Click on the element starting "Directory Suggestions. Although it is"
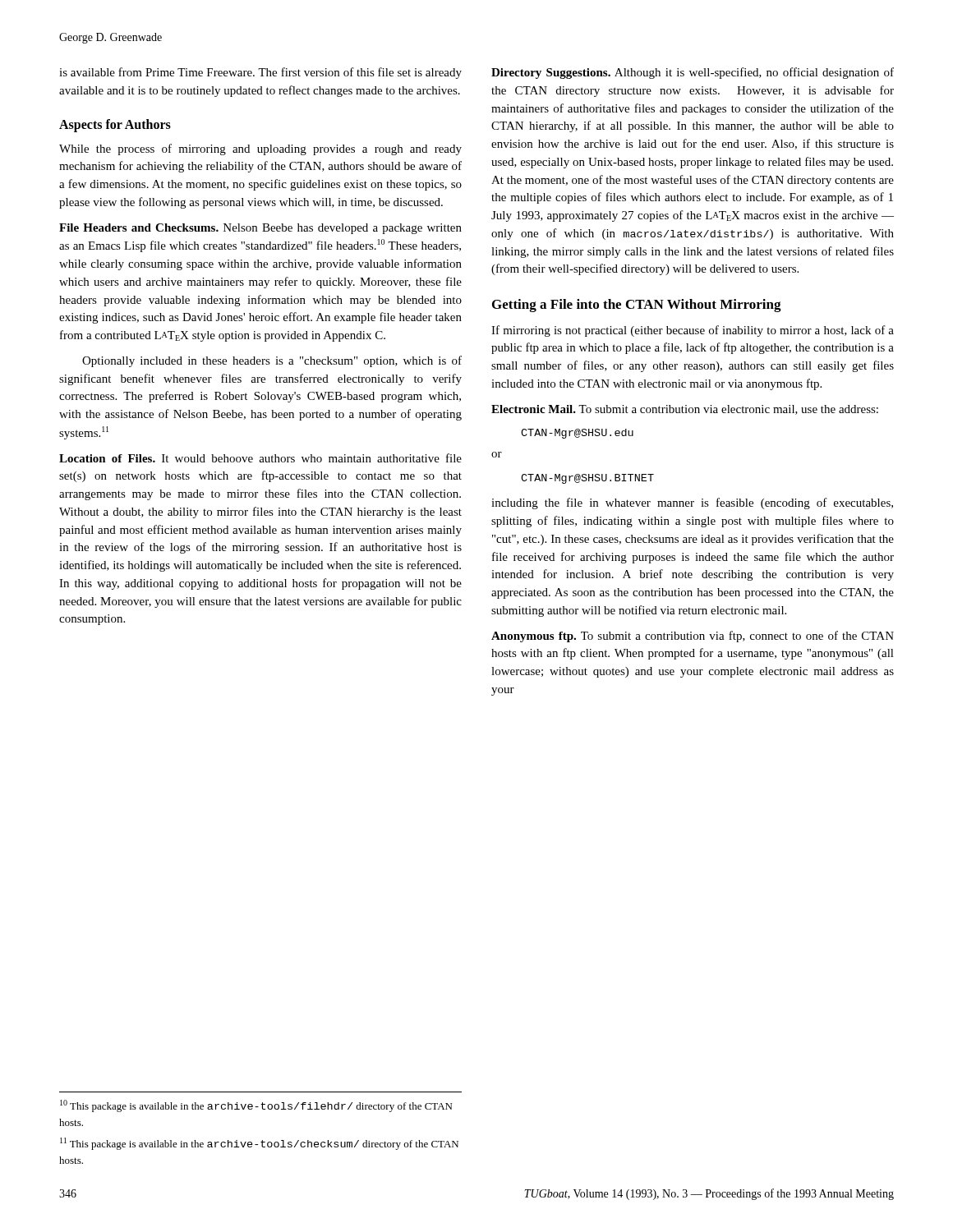953x1232 pixels. (x=693, y=171)
